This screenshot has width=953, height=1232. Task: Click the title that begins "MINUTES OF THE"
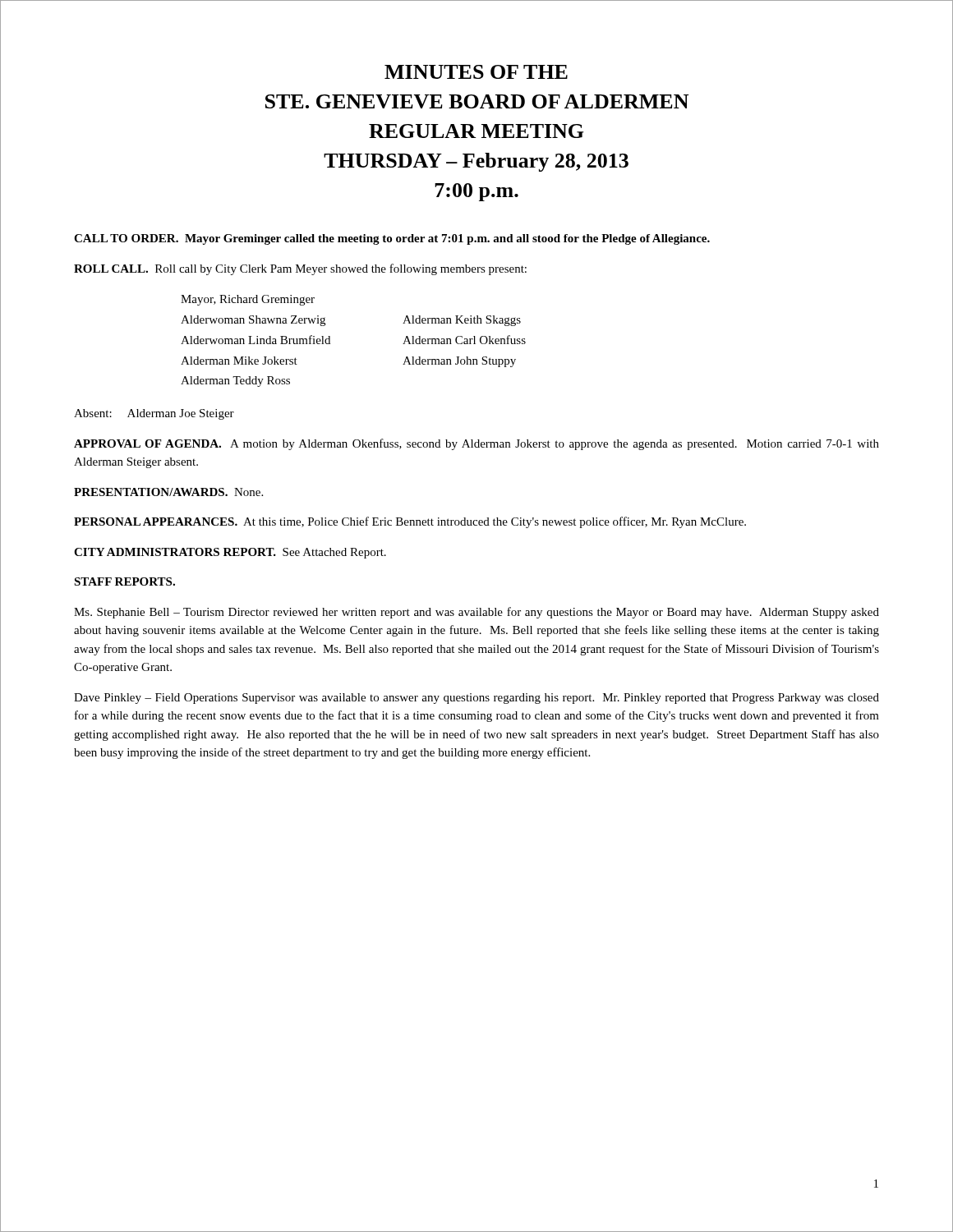pyautogui.click(x=476, y=131)
